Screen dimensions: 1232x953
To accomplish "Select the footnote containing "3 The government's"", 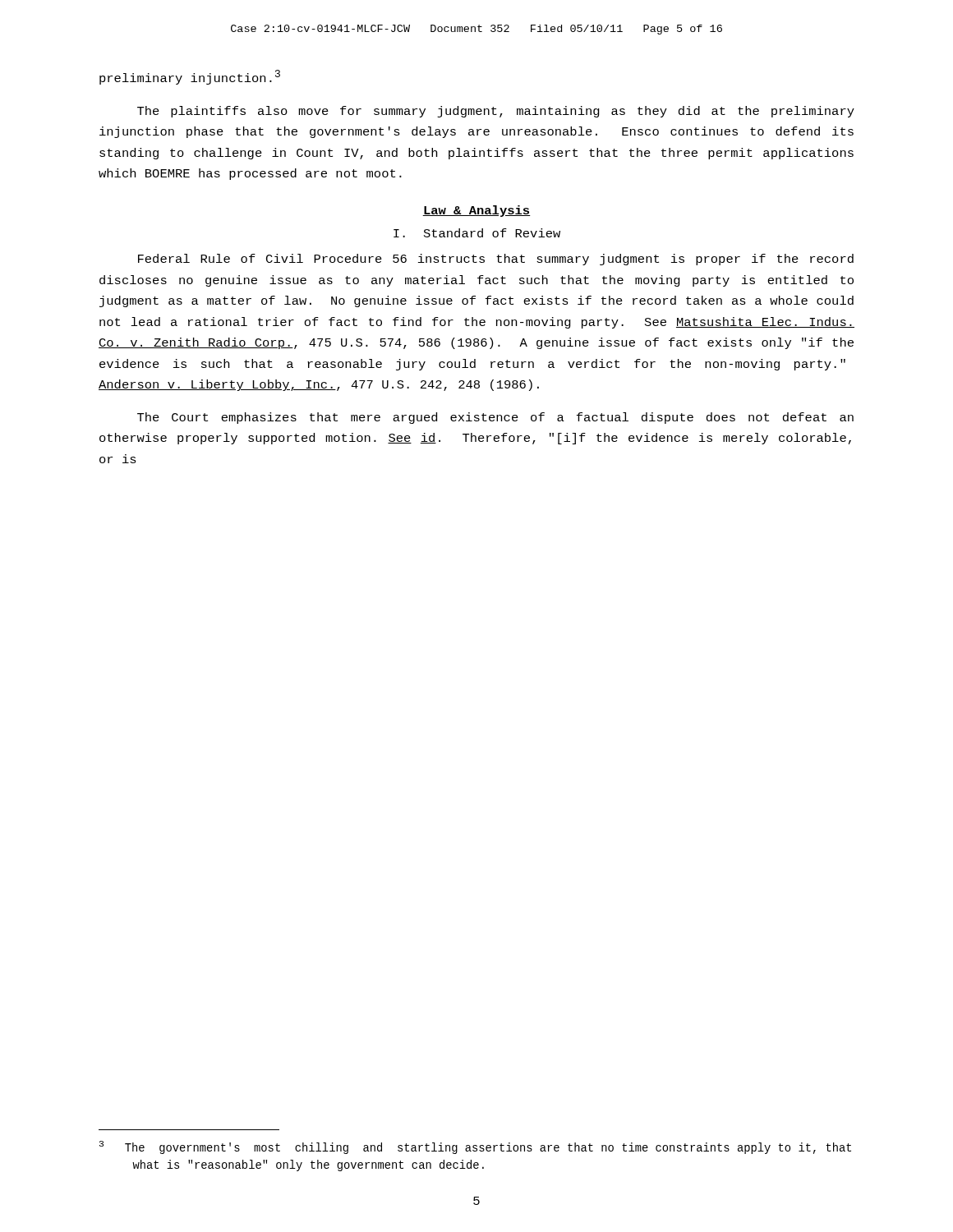I will point(476,1152).
